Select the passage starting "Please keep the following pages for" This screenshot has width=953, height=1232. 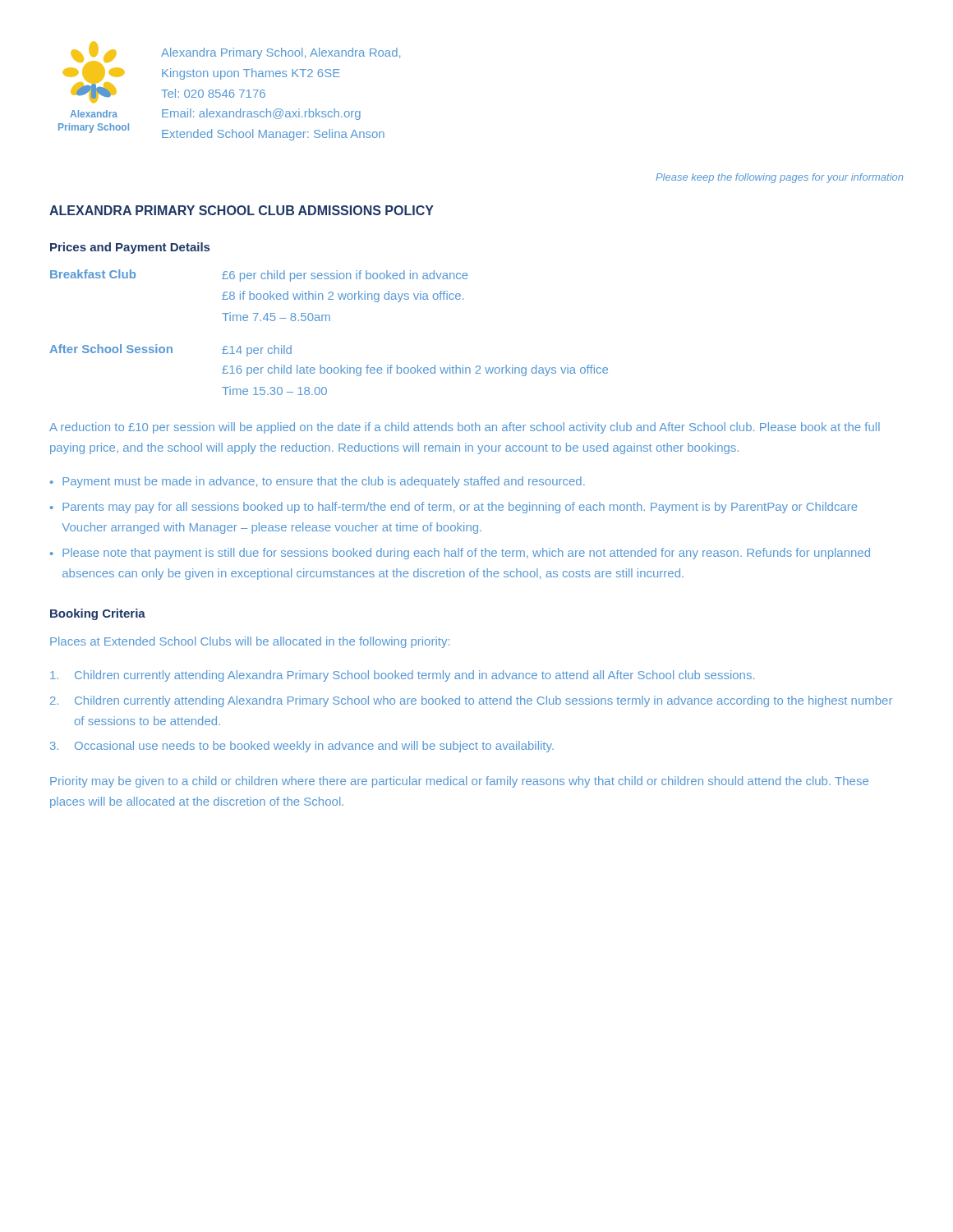(x=780, y=177)
